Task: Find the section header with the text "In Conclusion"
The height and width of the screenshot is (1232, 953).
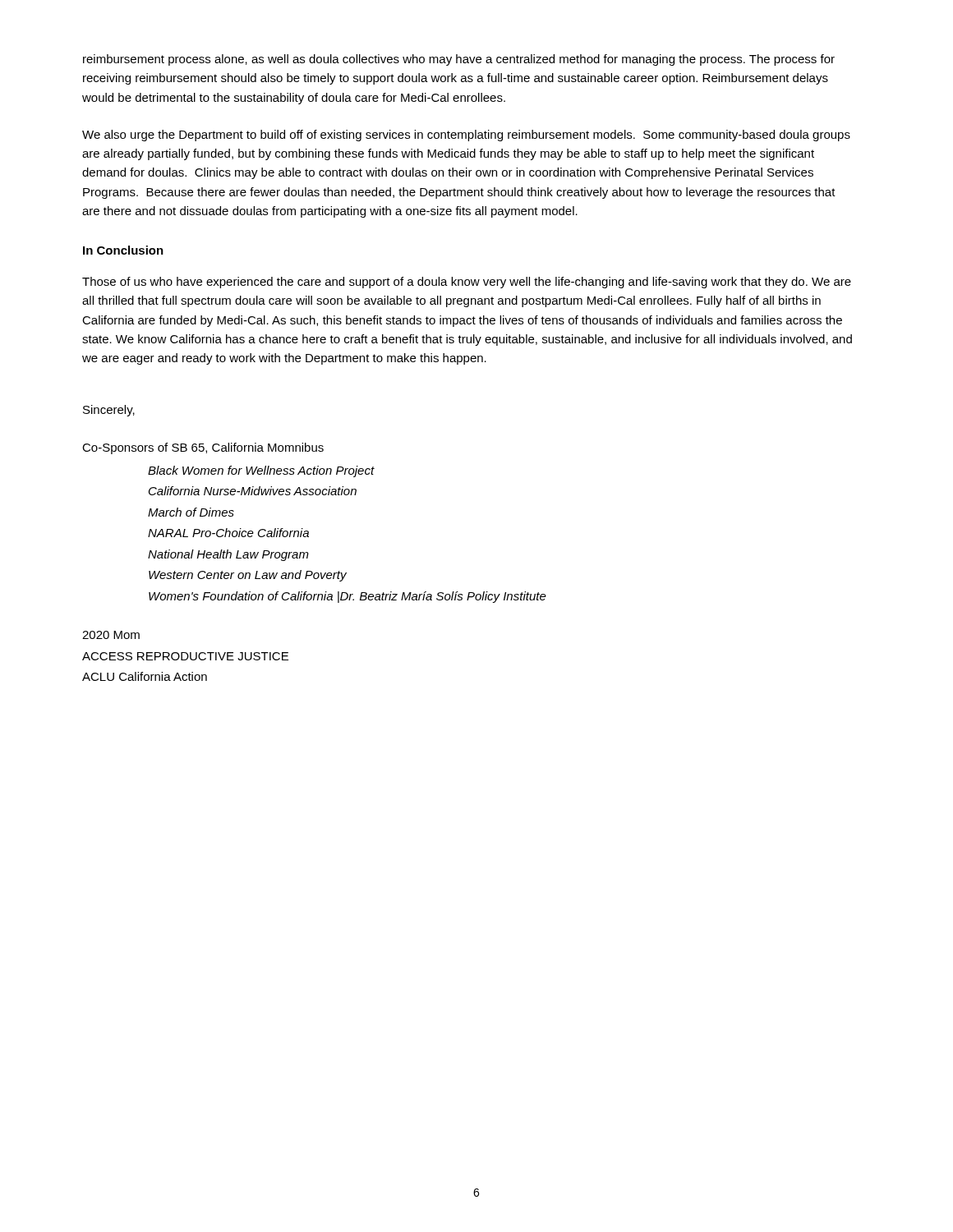Action: point(123,250)
